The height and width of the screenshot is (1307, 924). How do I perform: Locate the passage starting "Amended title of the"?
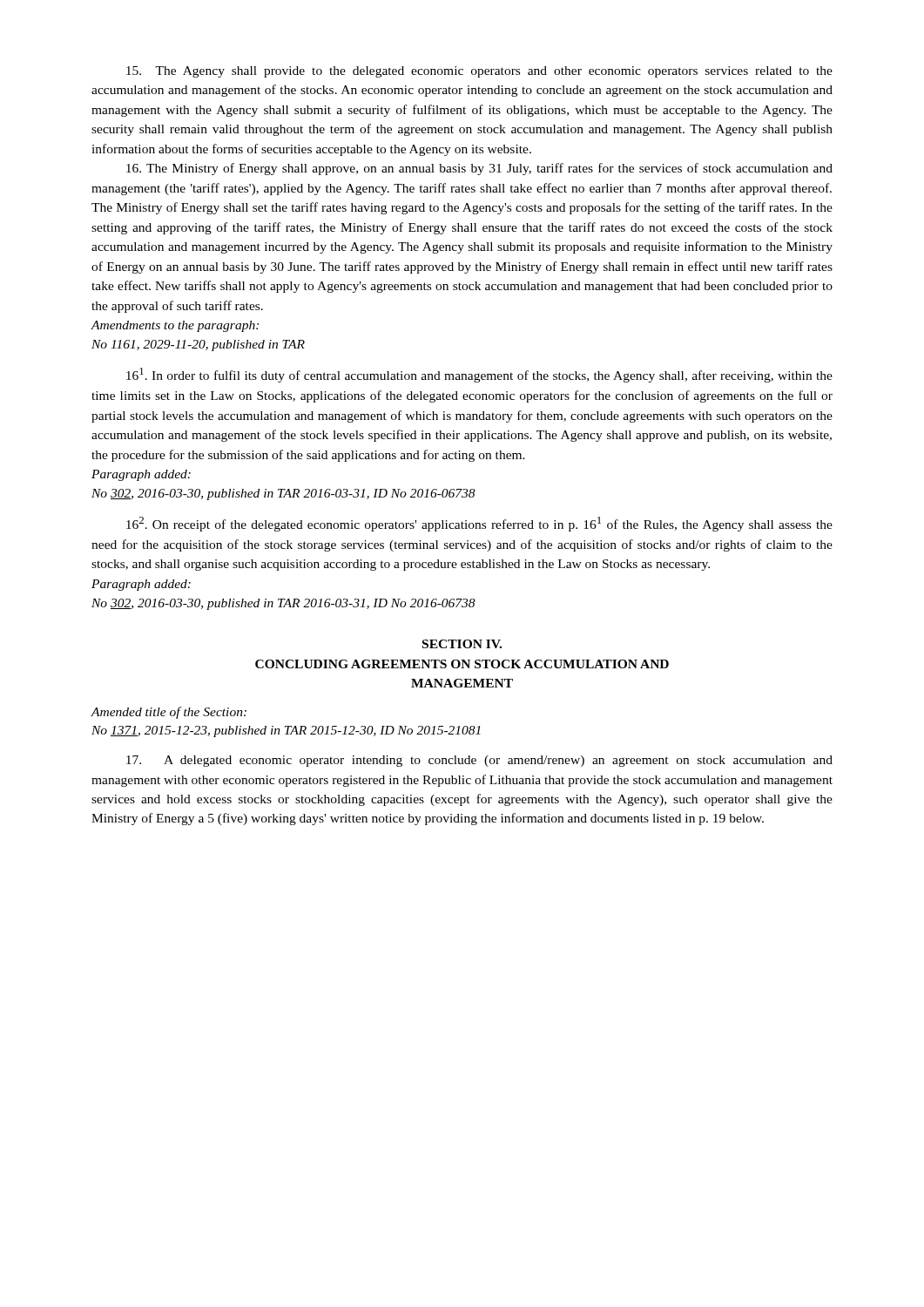(462, 721)
